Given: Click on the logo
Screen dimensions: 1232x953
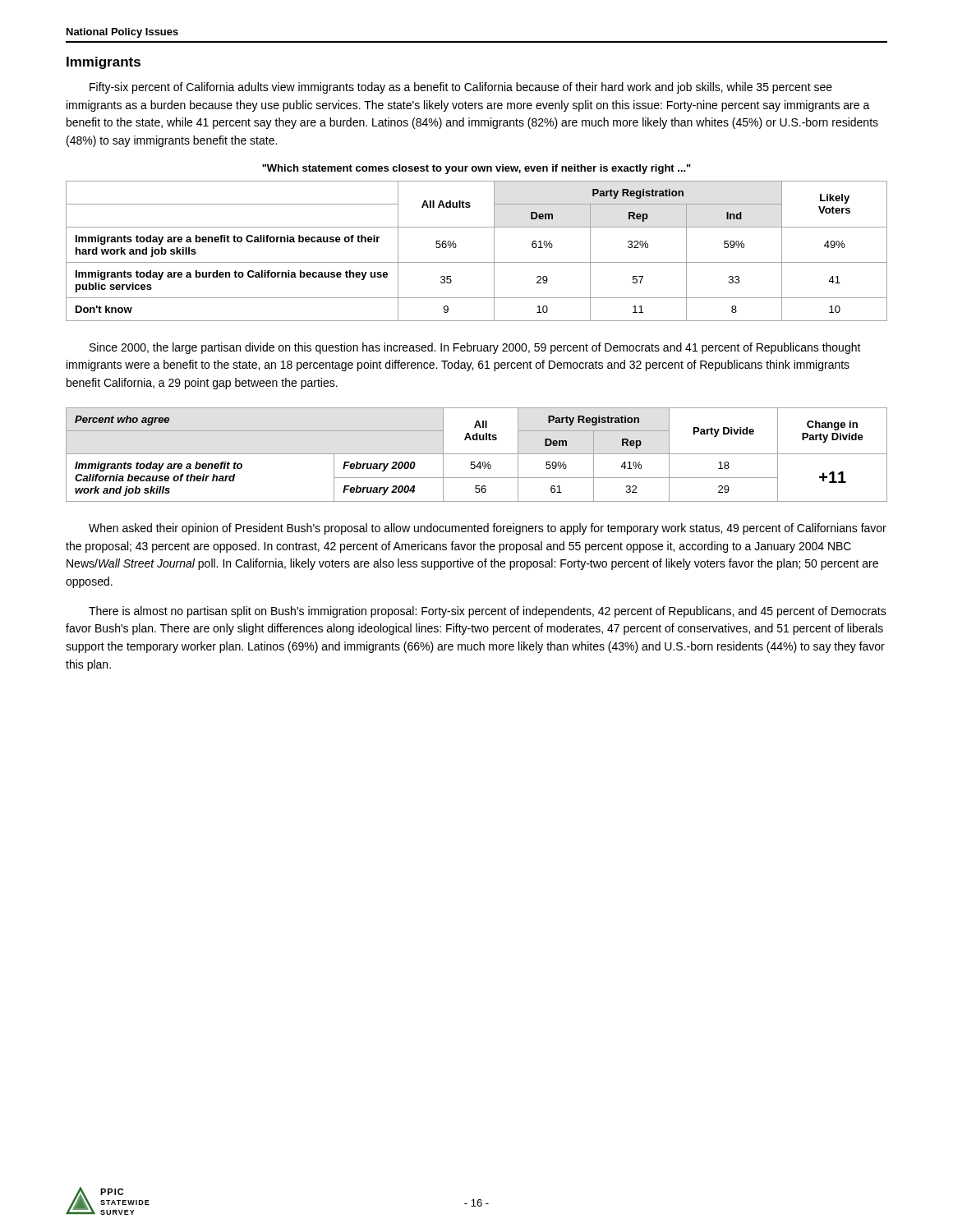Looking at the screenshot, I should point(108,1202).
